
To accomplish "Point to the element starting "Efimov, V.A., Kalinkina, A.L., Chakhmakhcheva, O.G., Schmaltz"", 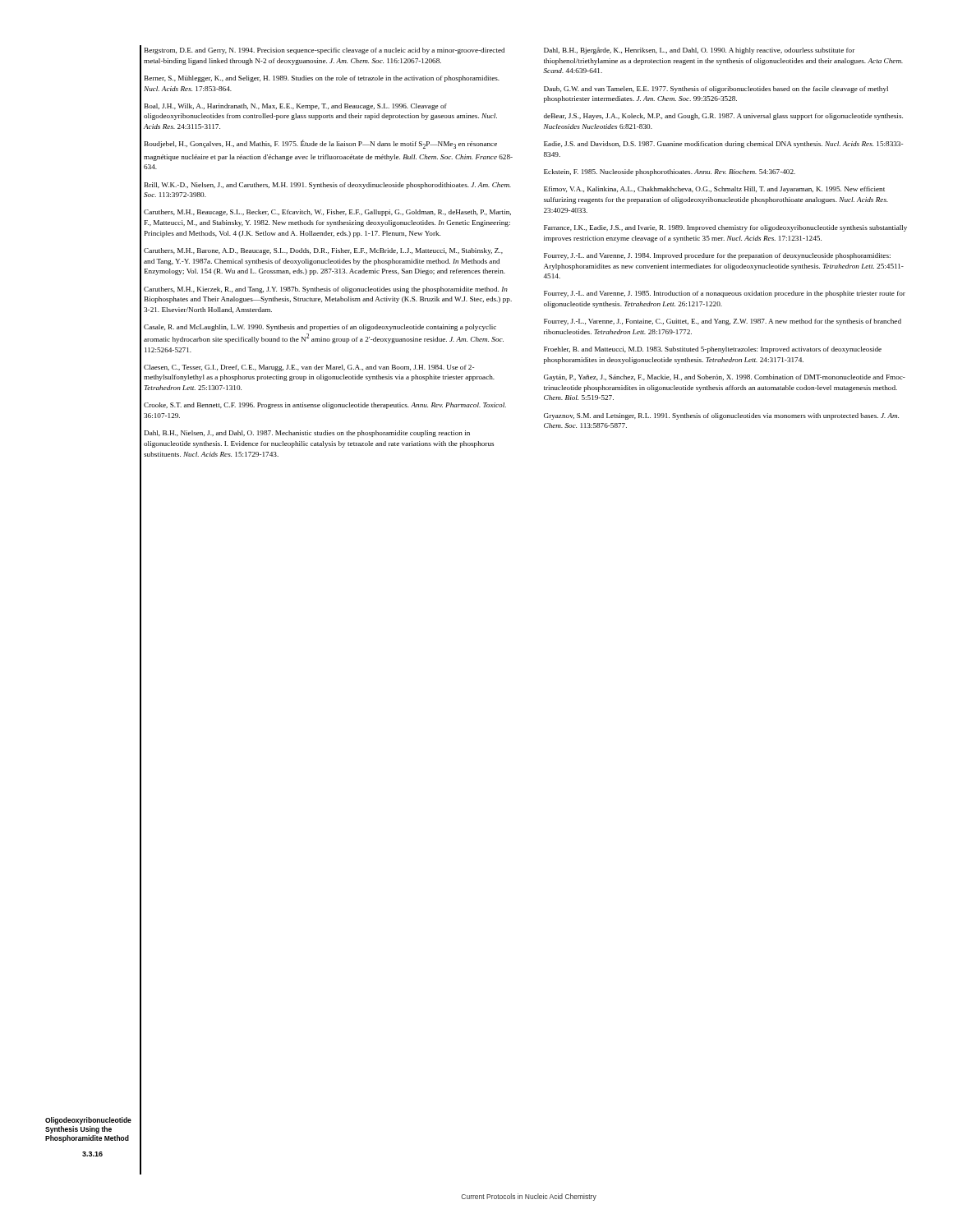I will tap(716, 200).
